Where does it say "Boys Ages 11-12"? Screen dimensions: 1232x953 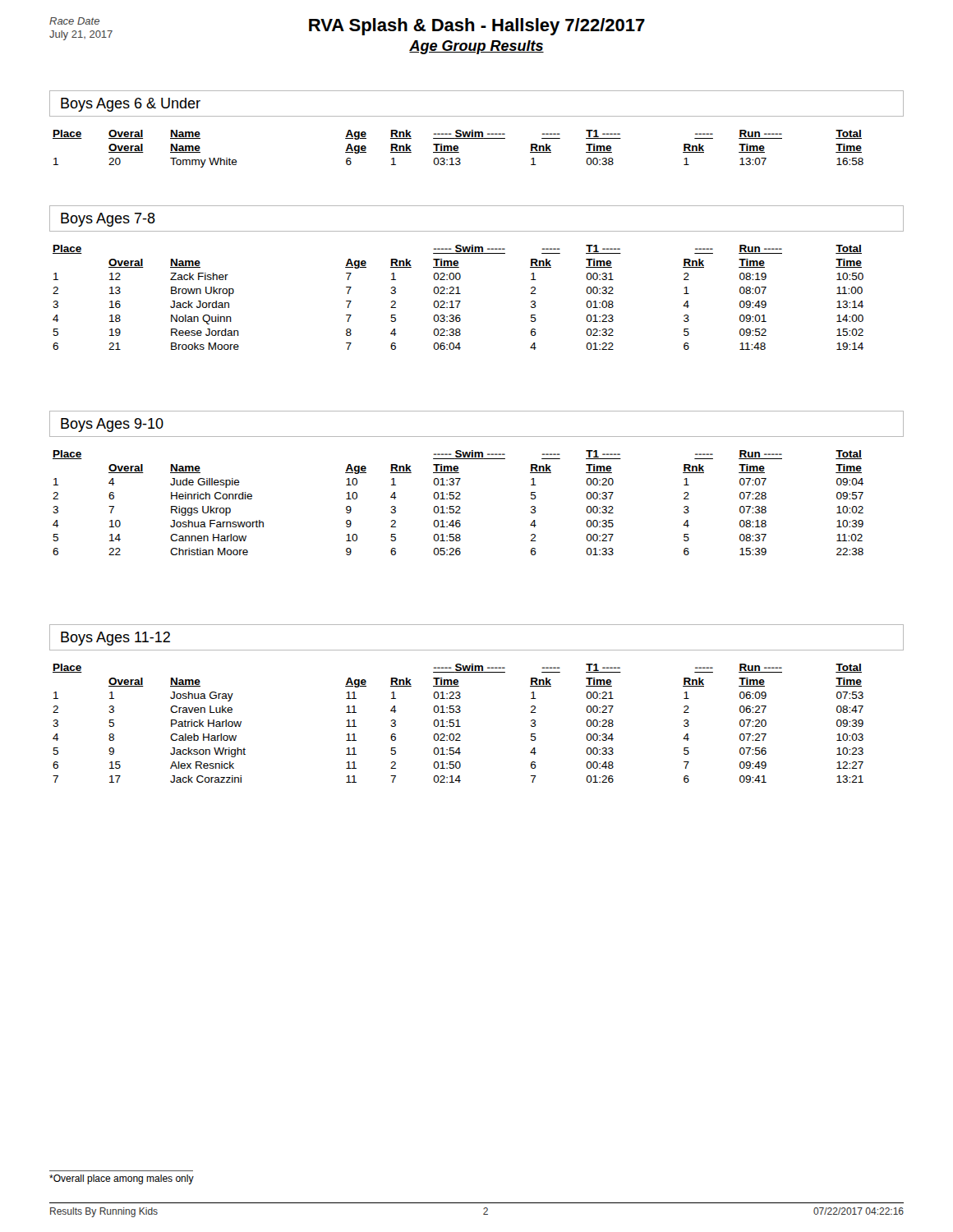(x=115, y=637)
